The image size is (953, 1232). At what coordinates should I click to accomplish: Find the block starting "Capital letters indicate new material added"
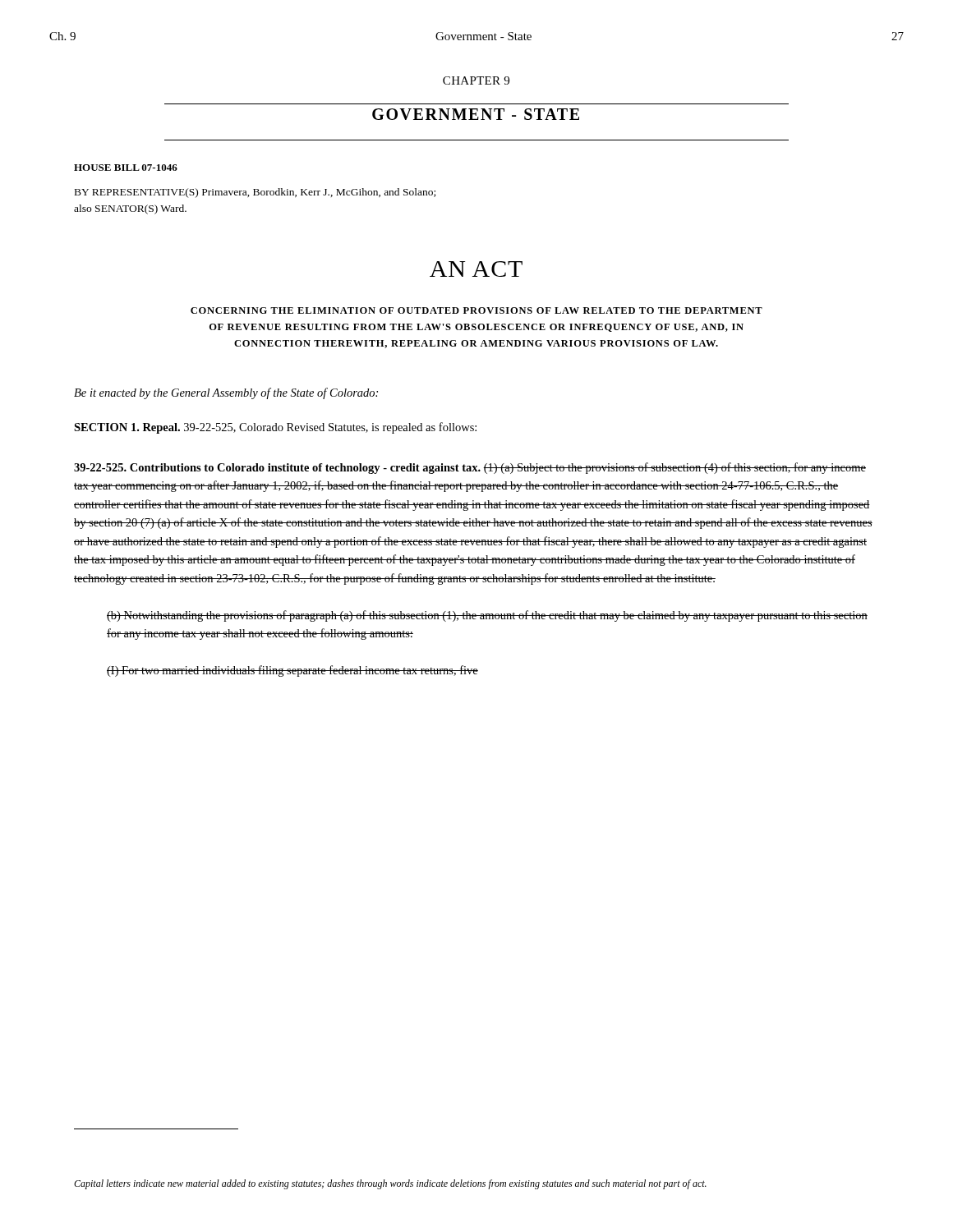click(x=390, y=1183)
